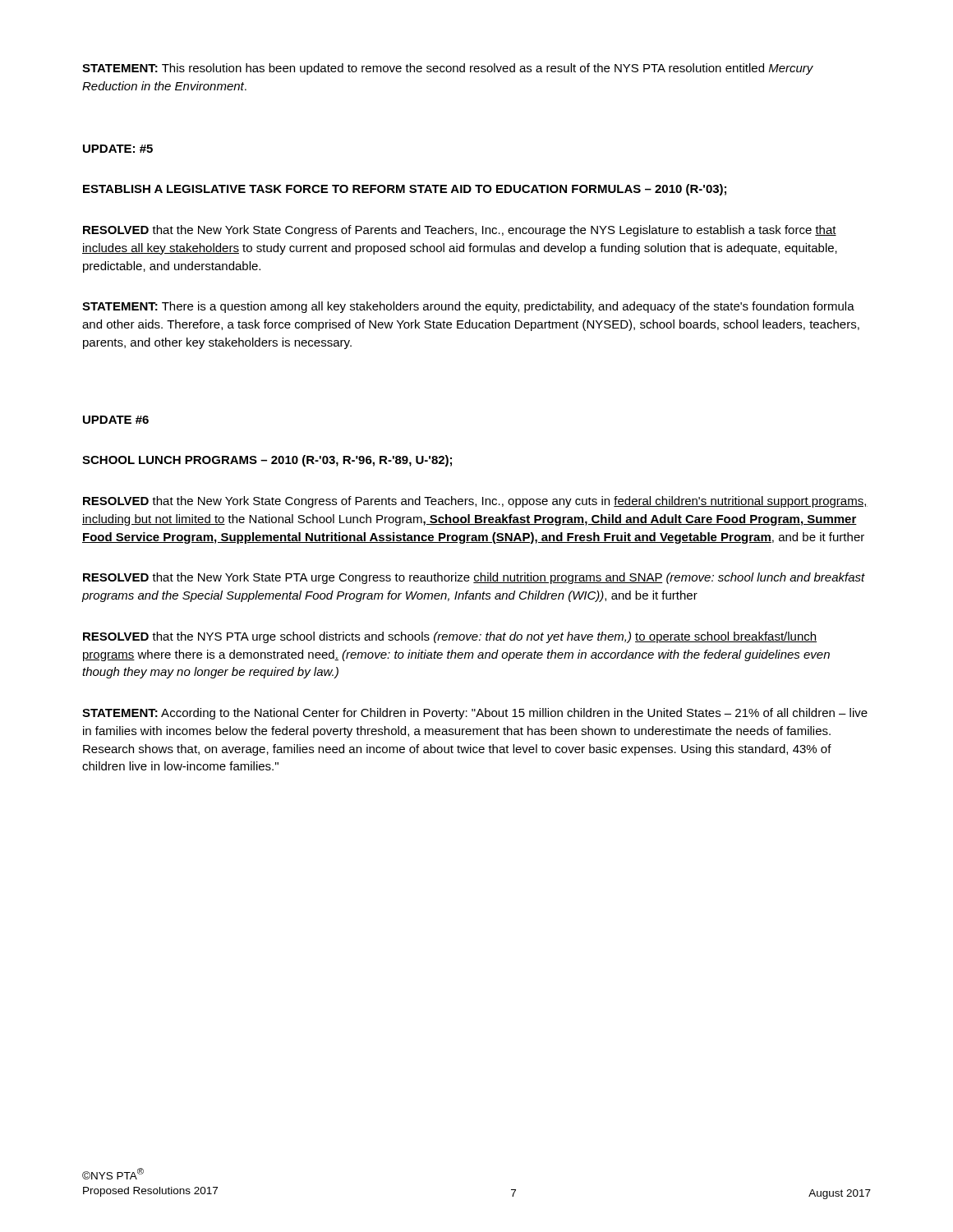Click on the text starting "STATEMENT: This resolution has been updated"
The width and height of the screenshot is (953, 1232).
[x=447, y=77]
